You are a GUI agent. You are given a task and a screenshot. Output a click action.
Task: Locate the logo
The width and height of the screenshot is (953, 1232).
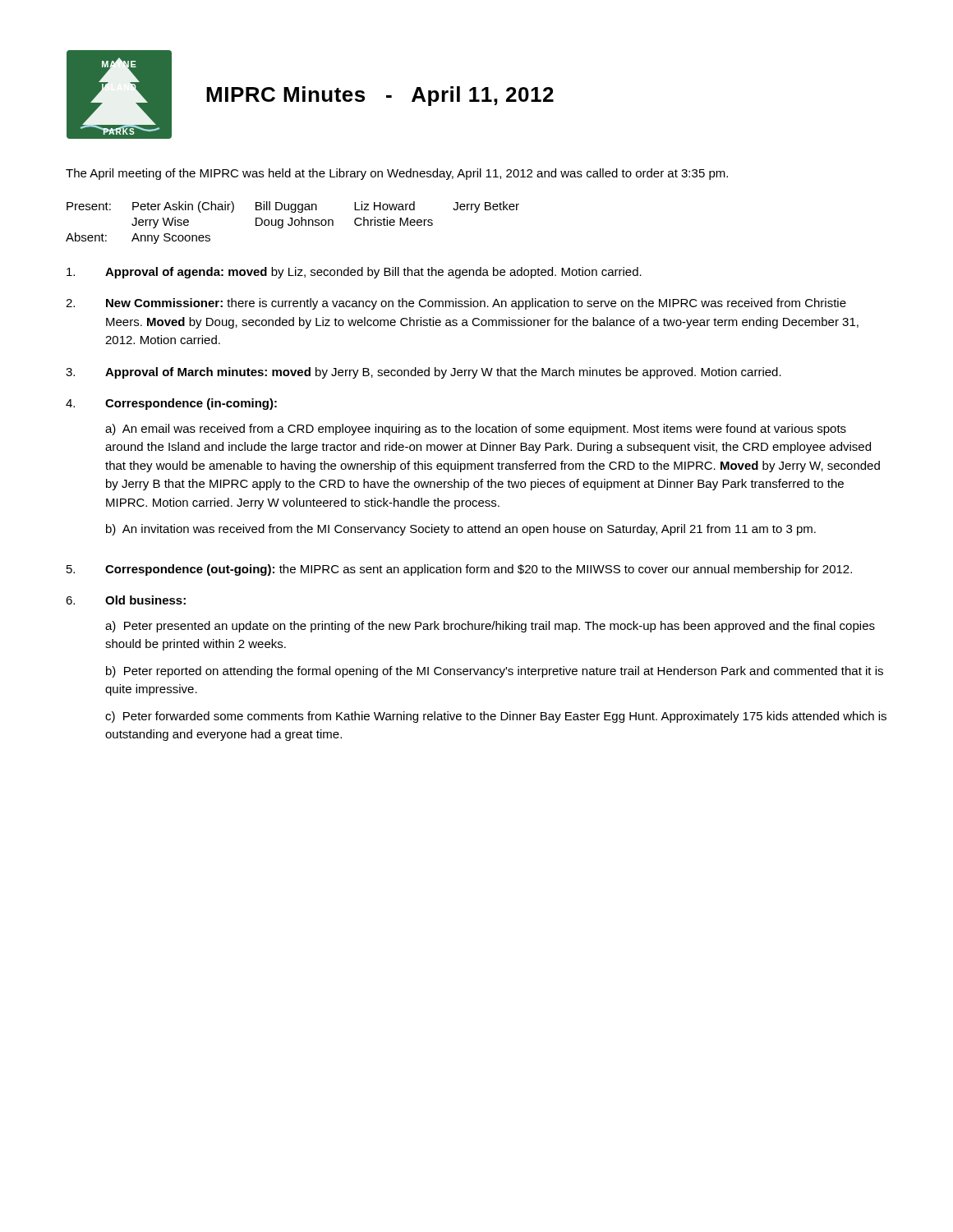tap(119, 94)
